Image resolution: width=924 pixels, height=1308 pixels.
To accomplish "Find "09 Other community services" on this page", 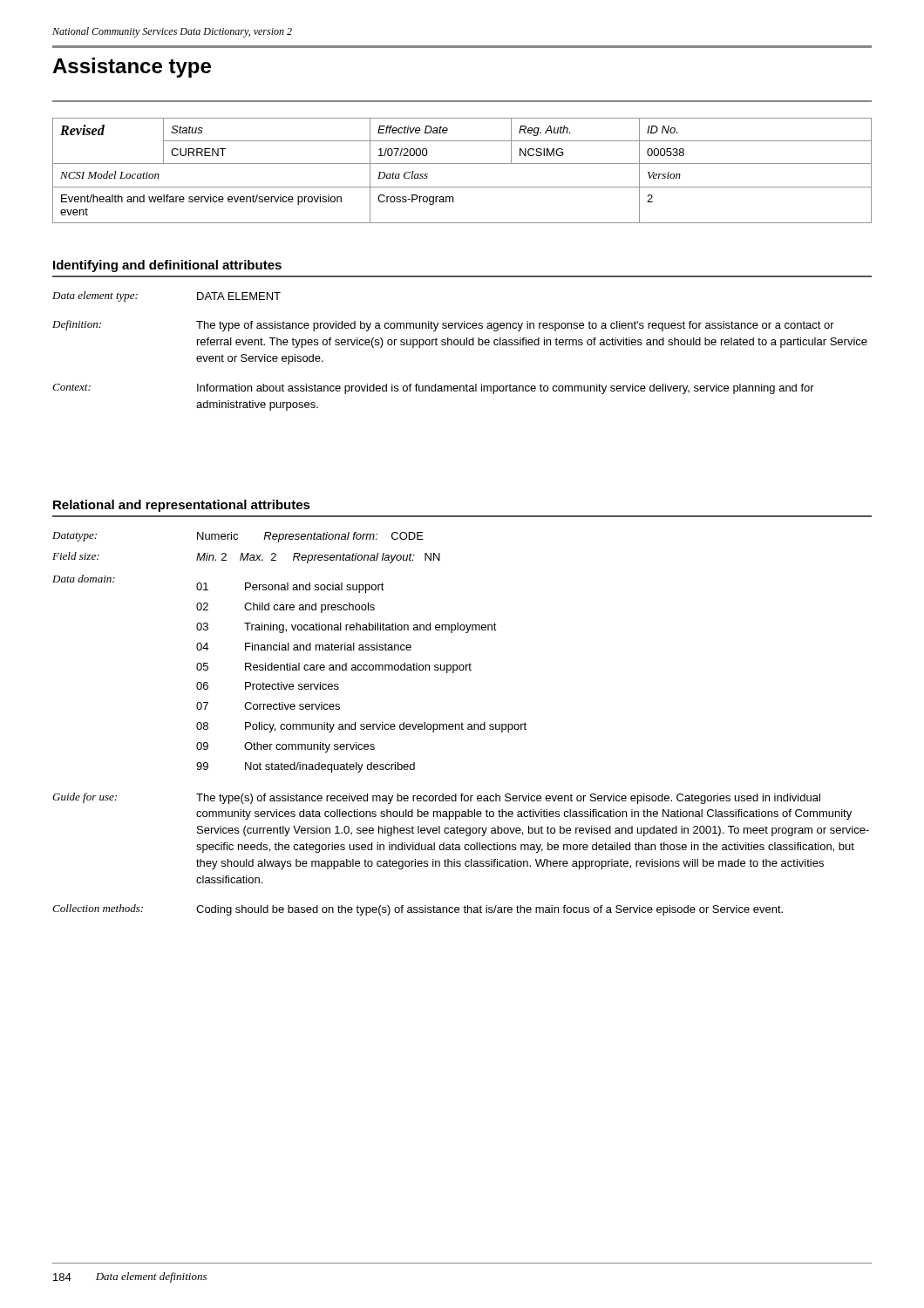I will 361,747.
